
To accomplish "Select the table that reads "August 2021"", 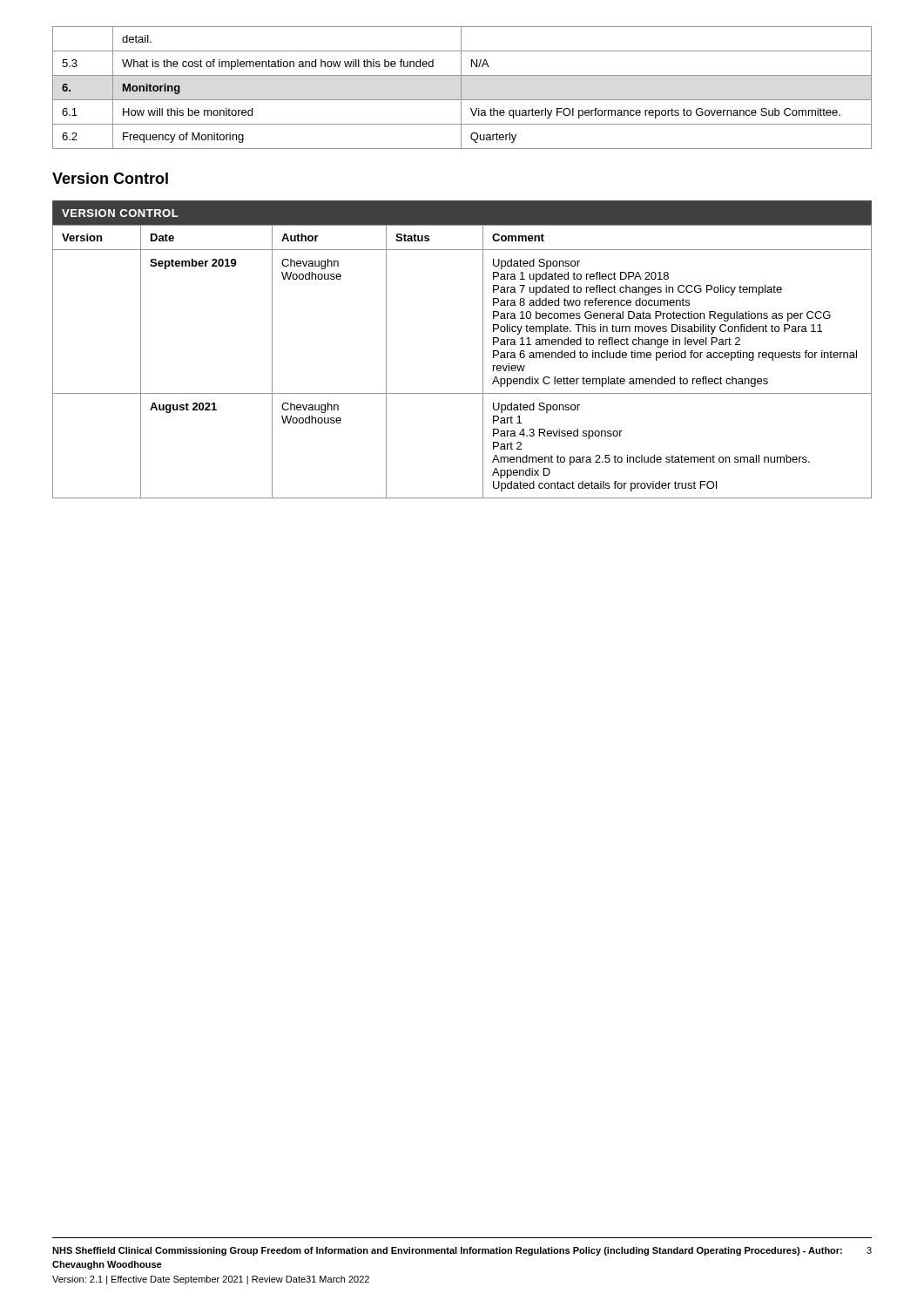I will (462, 349).
